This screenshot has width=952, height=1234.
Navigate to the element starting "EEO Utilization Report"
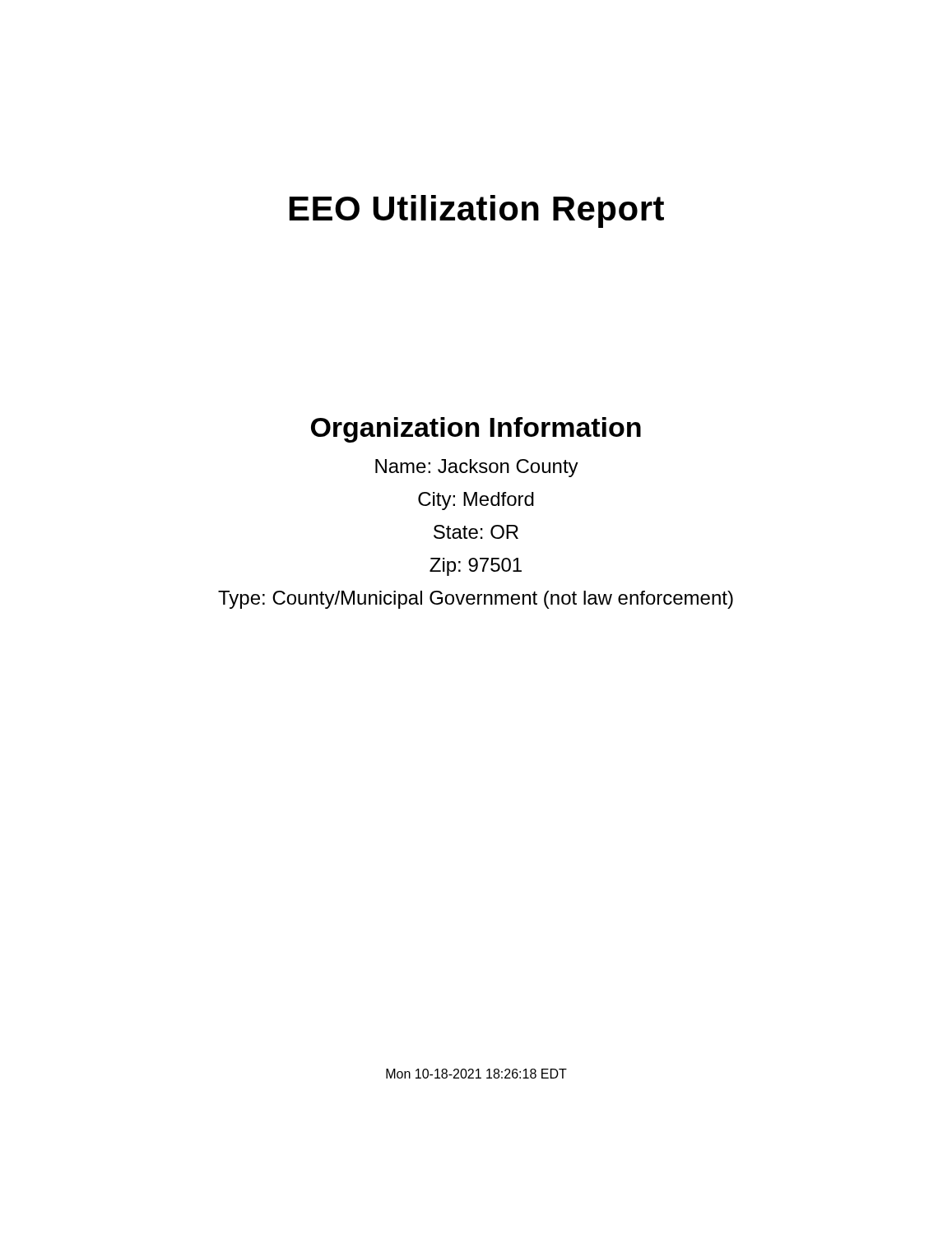click(476, 209)
